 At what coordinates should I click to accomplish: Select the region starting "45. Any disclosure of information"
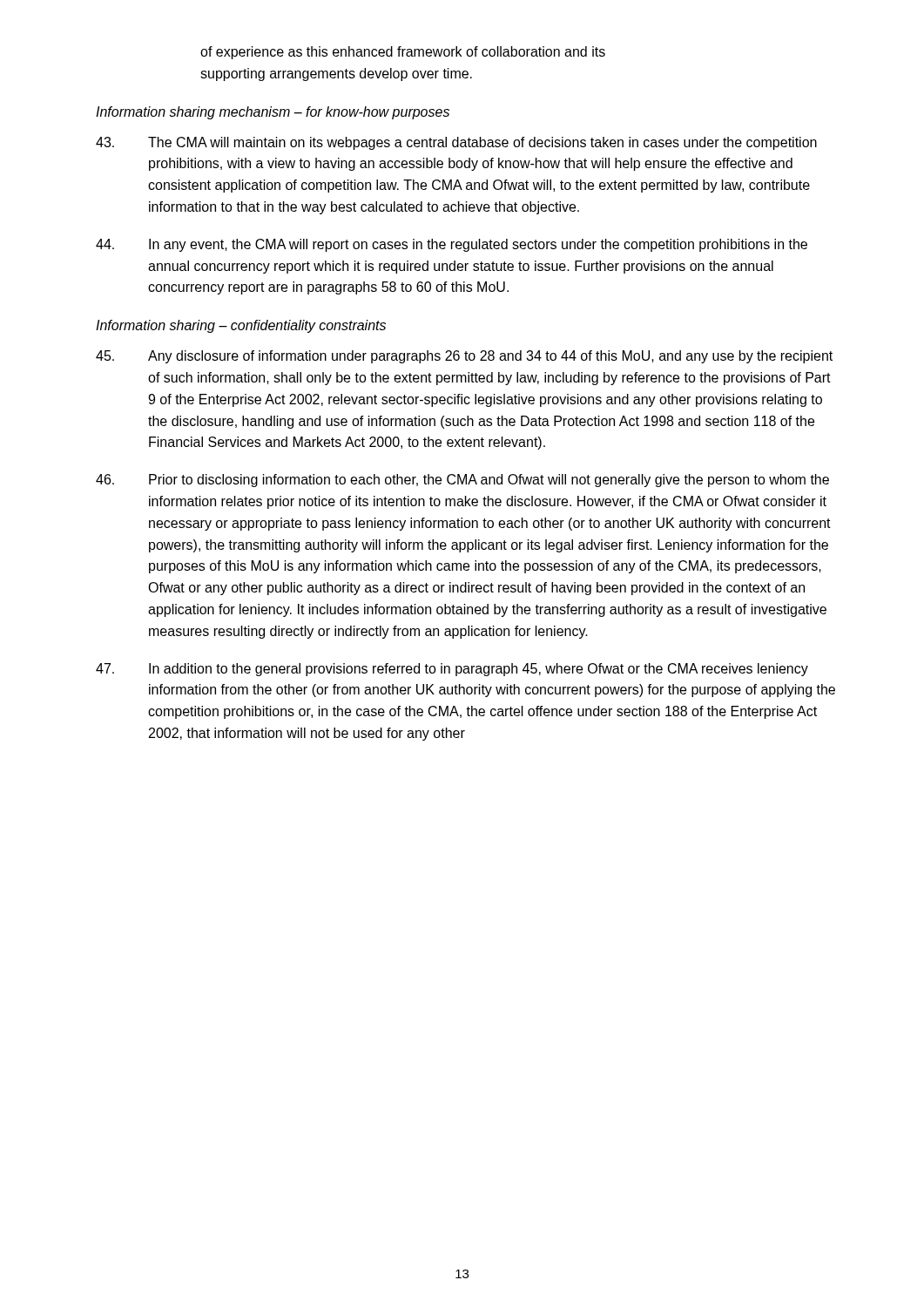coord(466,400)
